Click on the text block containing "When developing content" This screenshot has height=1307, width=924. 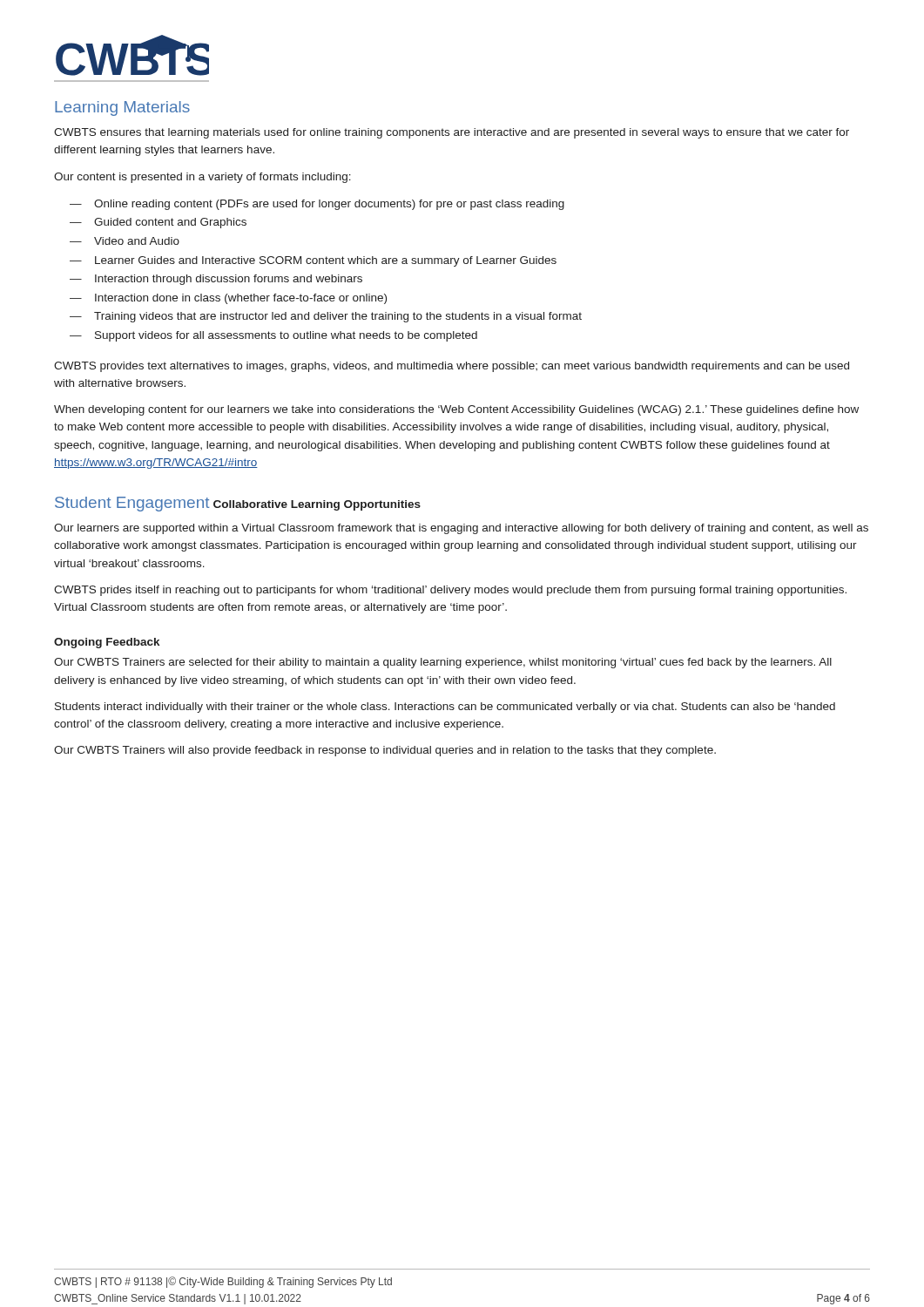pos(462,436)
